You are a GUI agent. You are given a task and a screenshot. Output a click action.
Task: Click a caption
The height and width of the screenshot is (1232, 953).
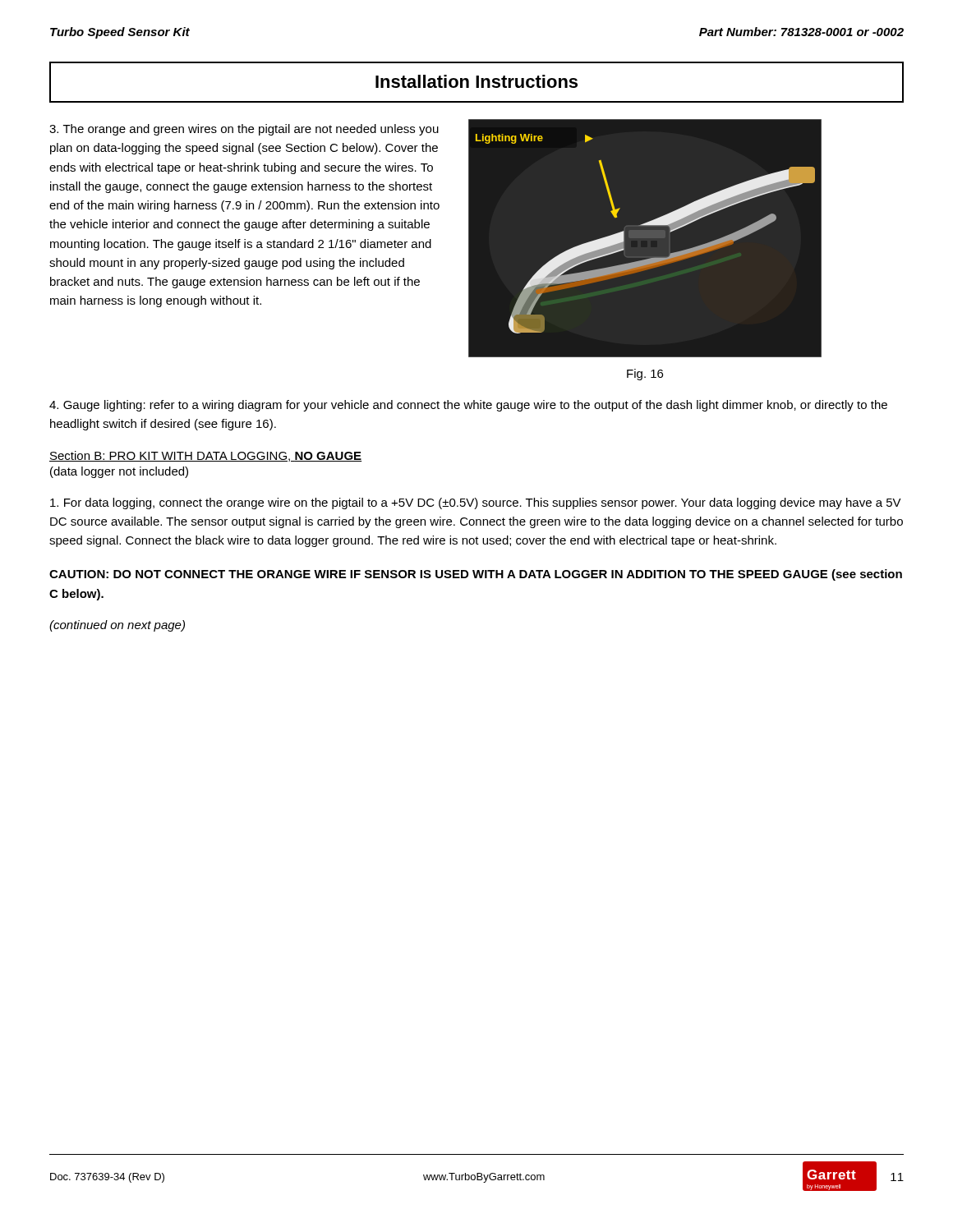pyautogui.click(x=645, y=373)
